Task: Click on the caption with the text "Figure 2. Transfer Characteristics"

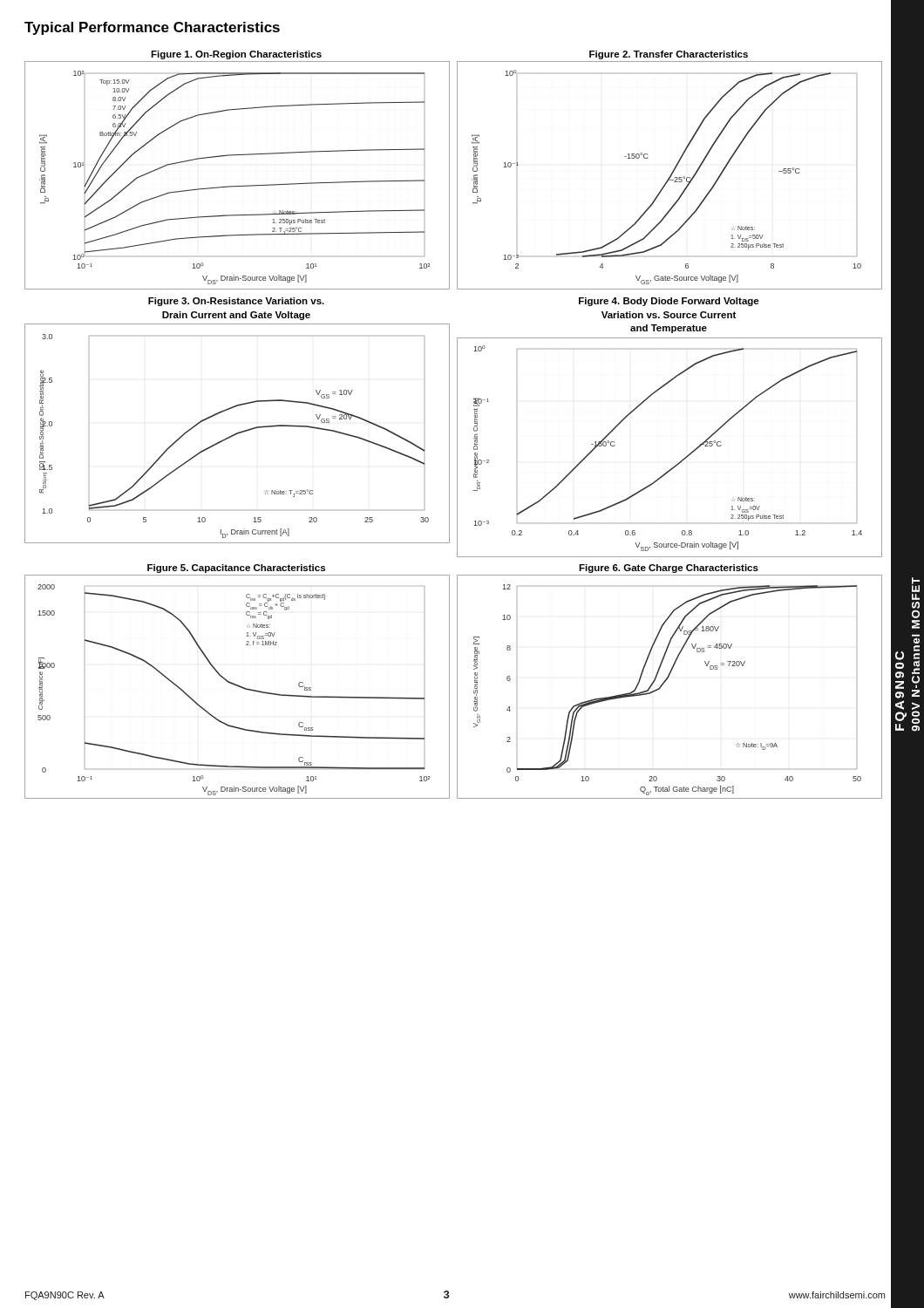Action: click(x=669, y=54)
